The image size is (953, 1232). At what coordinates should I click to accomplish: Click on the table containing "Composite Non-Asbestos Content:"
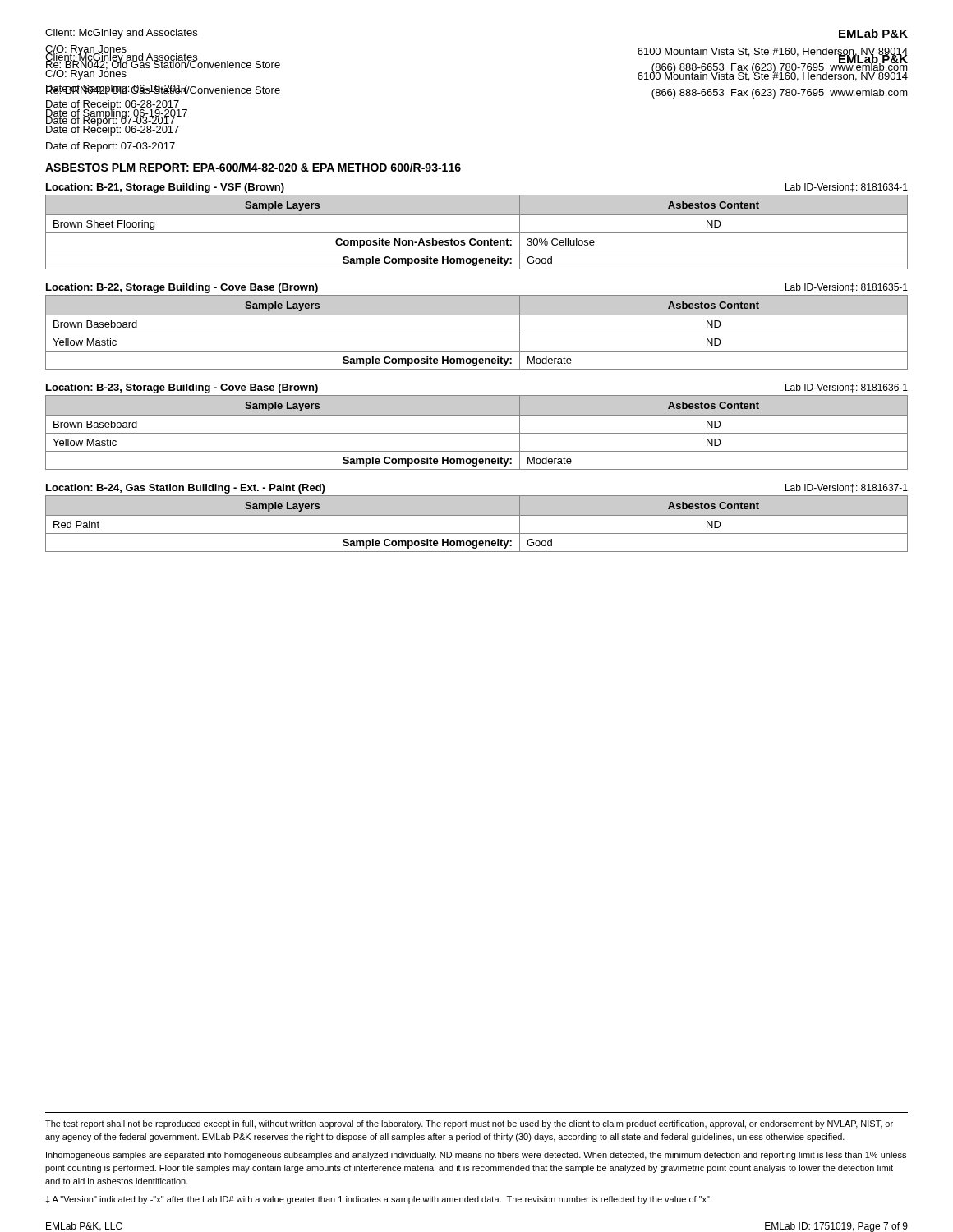pos(476,232)
